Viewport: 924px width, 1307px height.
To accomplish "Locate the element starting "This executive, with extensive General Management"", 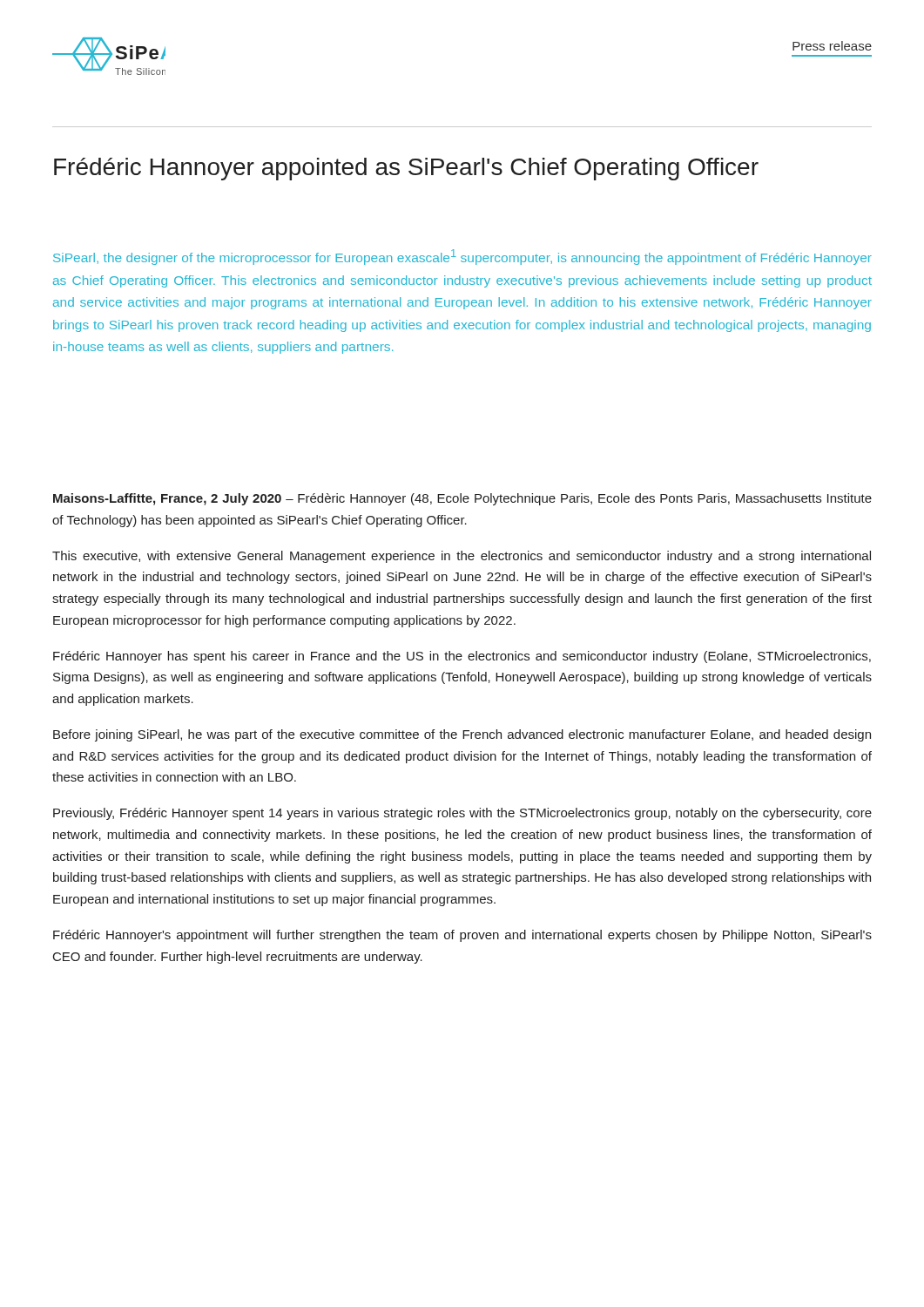I will click(x=462, y=587).
